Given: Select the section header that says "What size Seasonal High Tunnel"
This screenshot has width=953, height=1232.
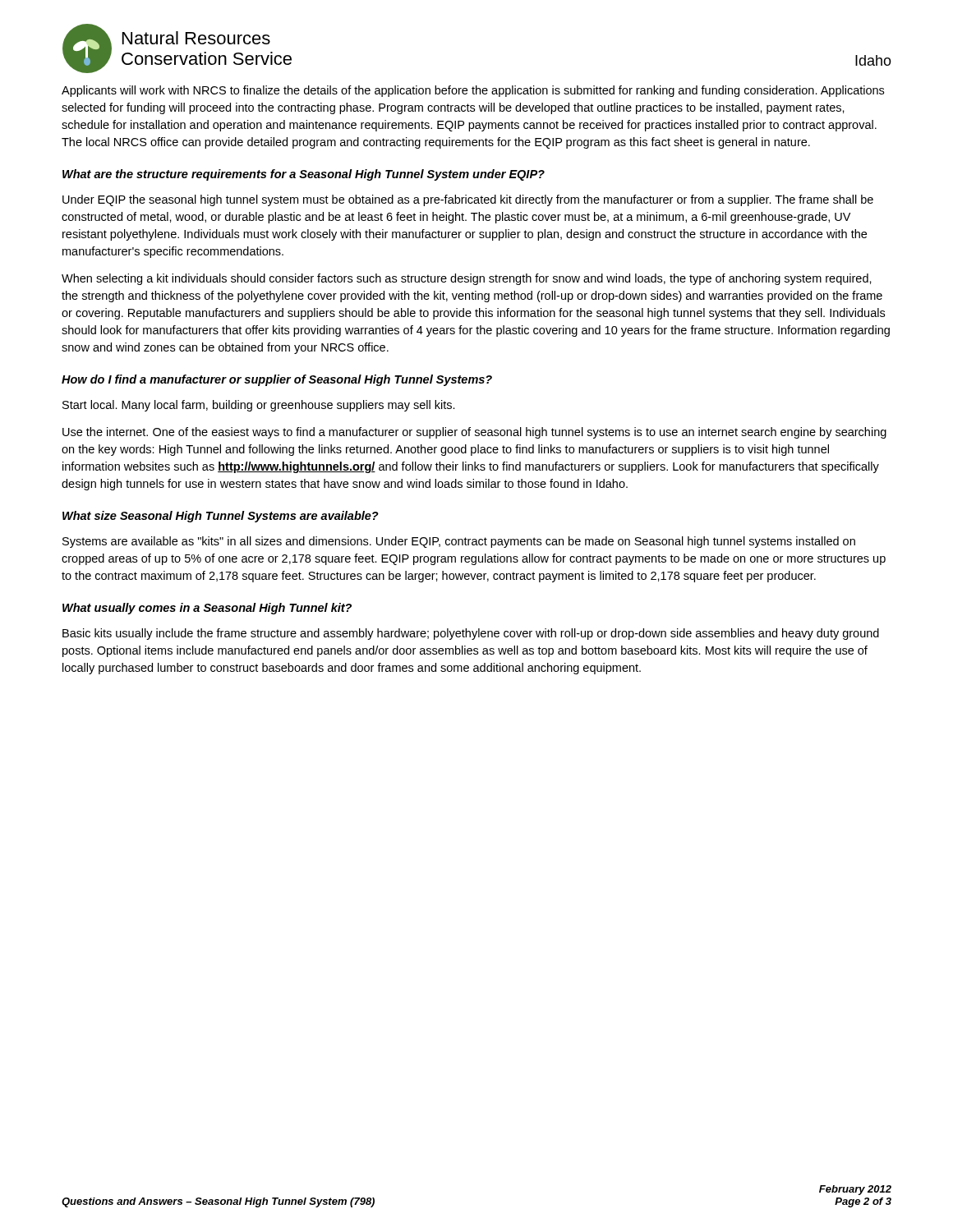Looking at the screenshot, I should (x=221, y=517).
